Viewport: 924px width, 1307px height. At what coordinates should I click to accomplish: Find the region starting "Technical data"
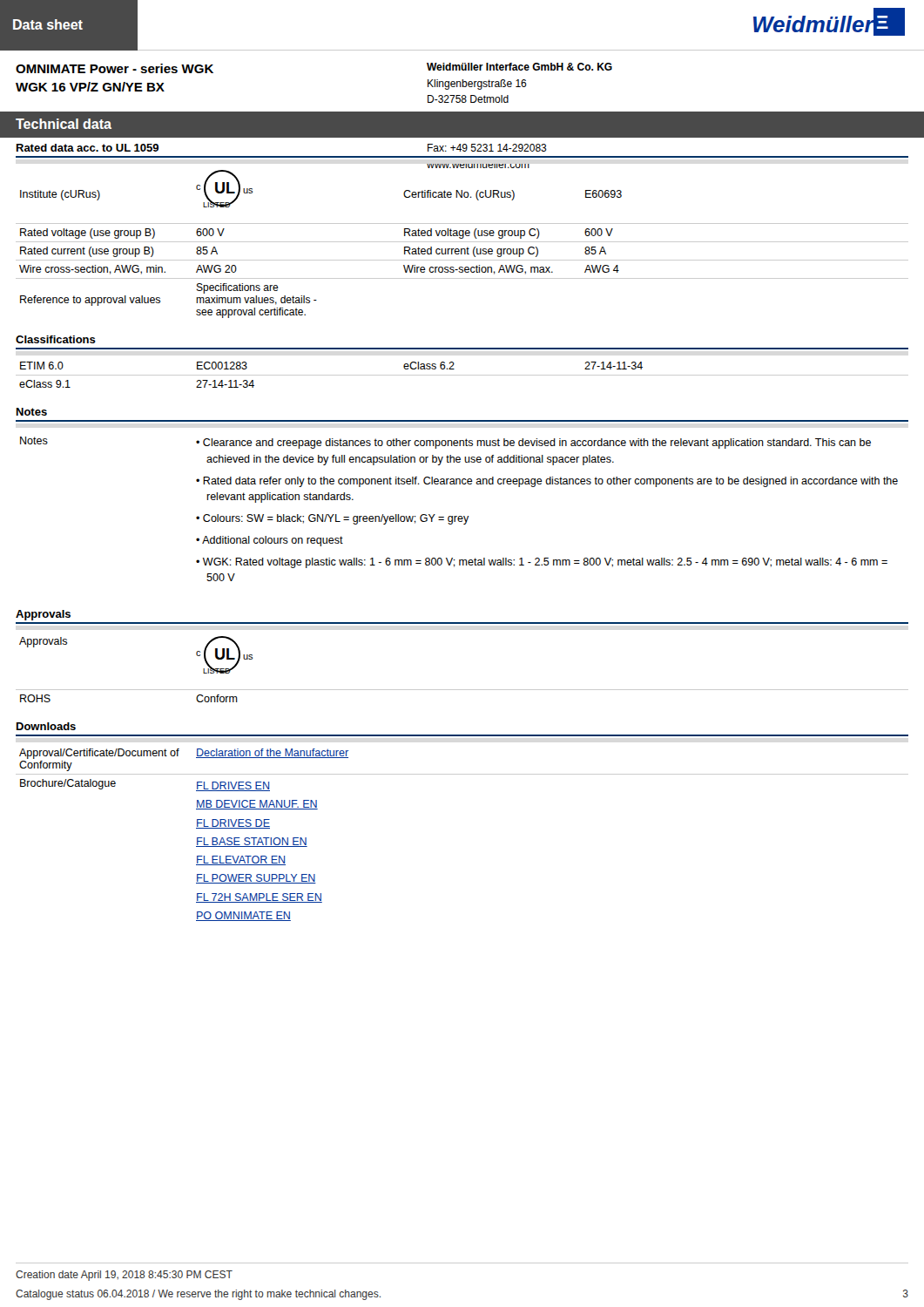click(64, 124)
